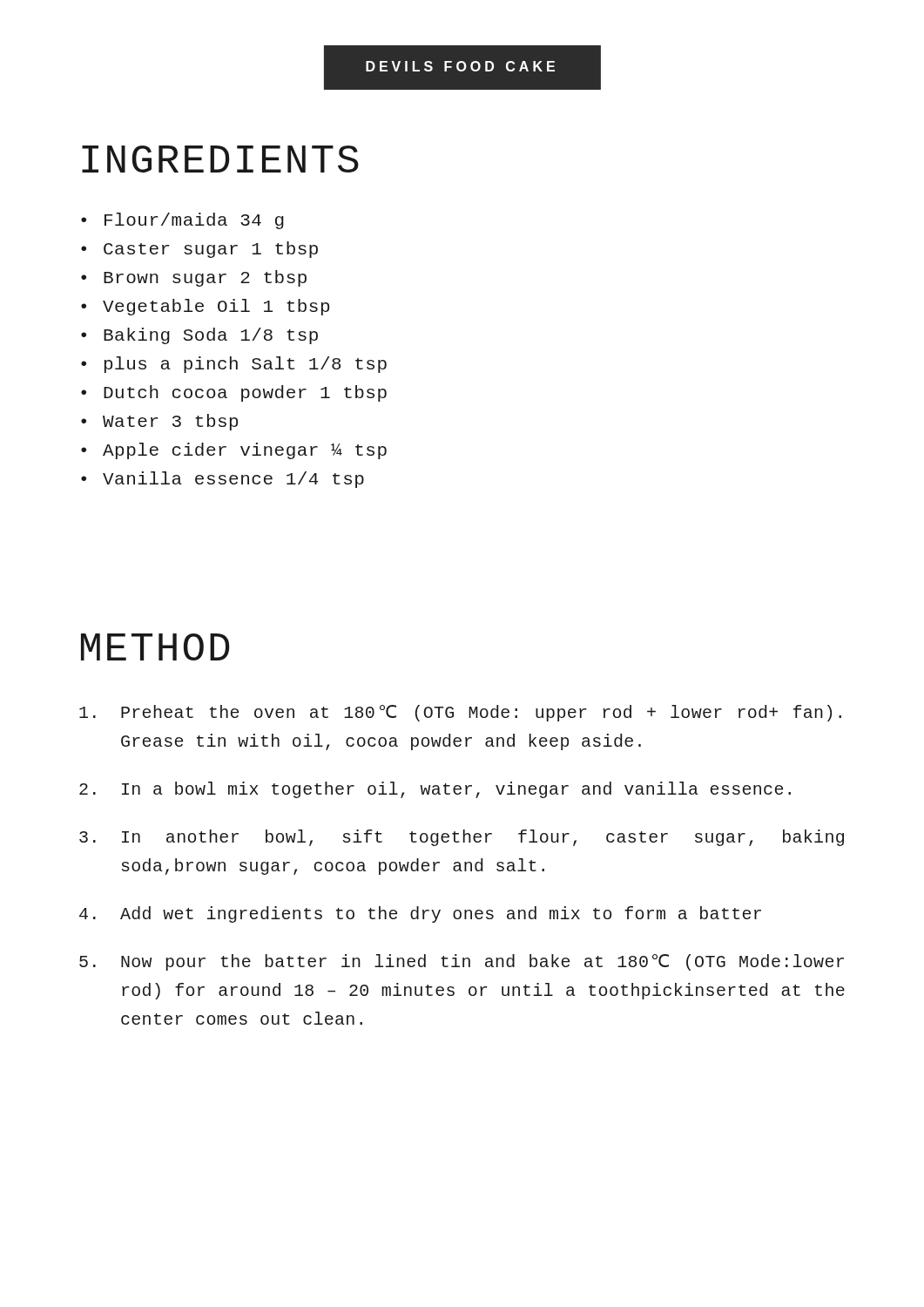
Task: Navigate to the block starting "5.Now pour the"
Action: [x=462, y=989]
